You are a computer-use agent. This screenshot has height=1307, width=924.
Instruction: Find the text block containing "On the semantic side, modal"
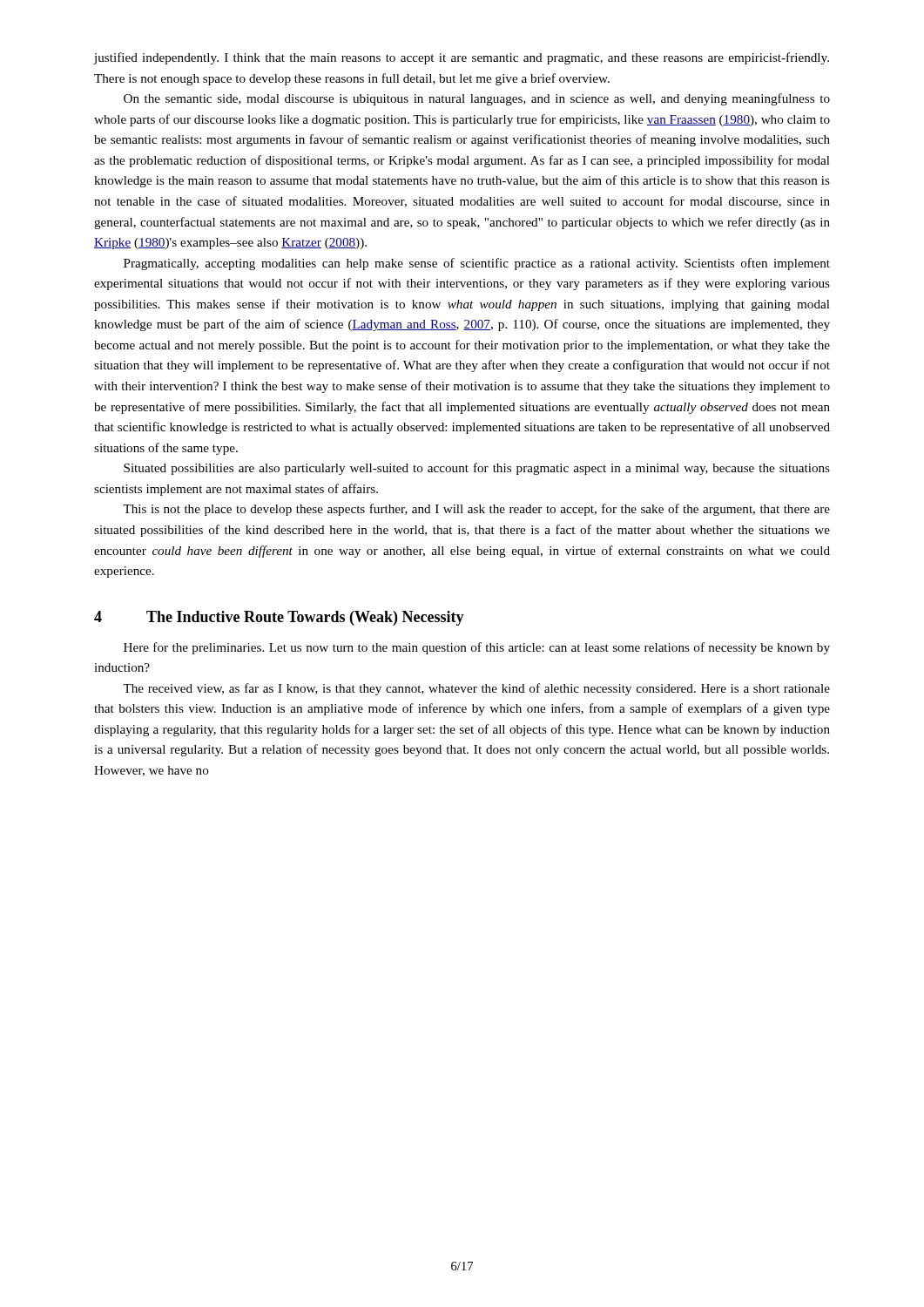(462, 170)
